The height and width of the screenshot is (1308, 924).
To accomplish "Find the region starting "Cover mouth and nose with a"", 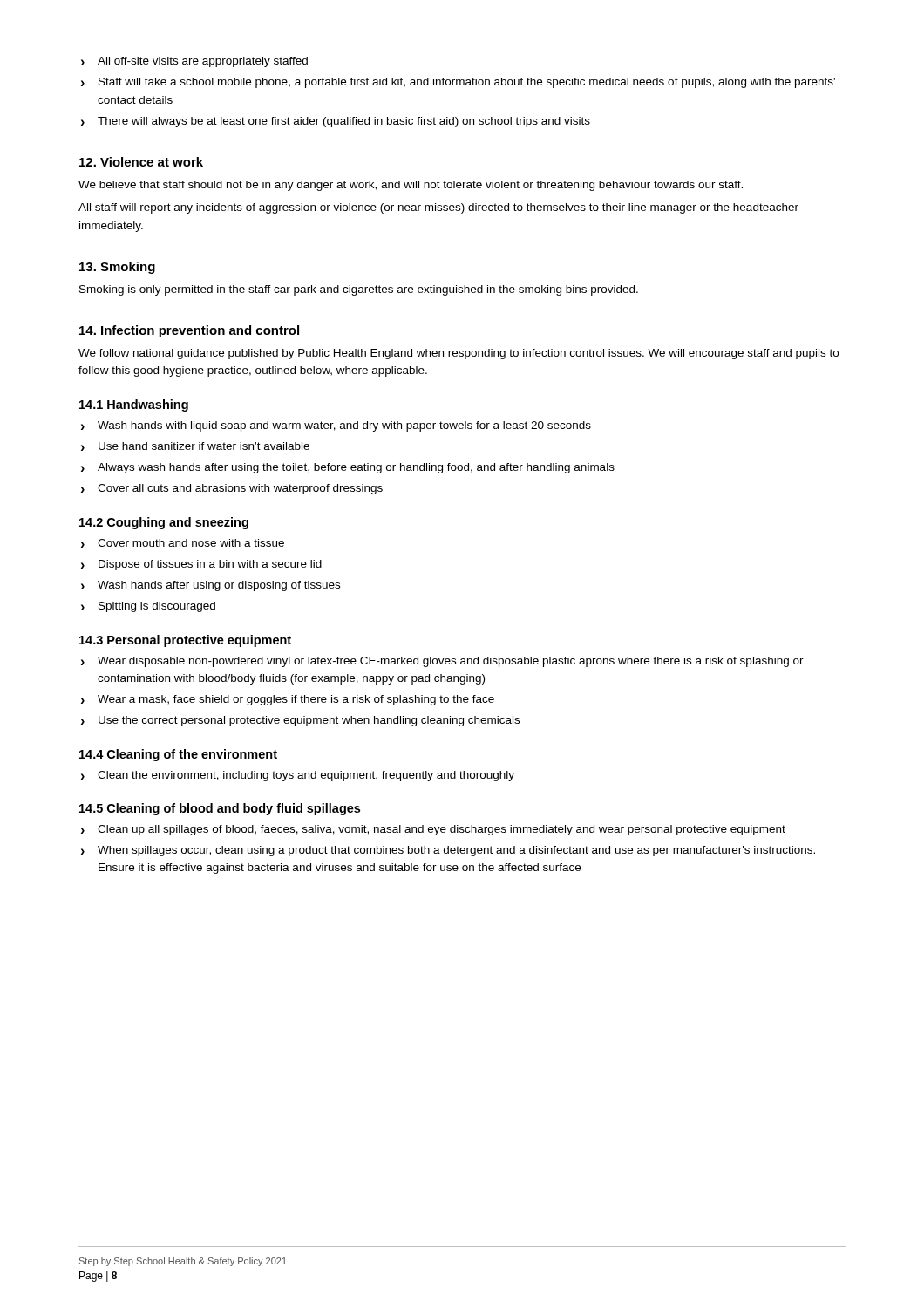I will pos(191,542).
